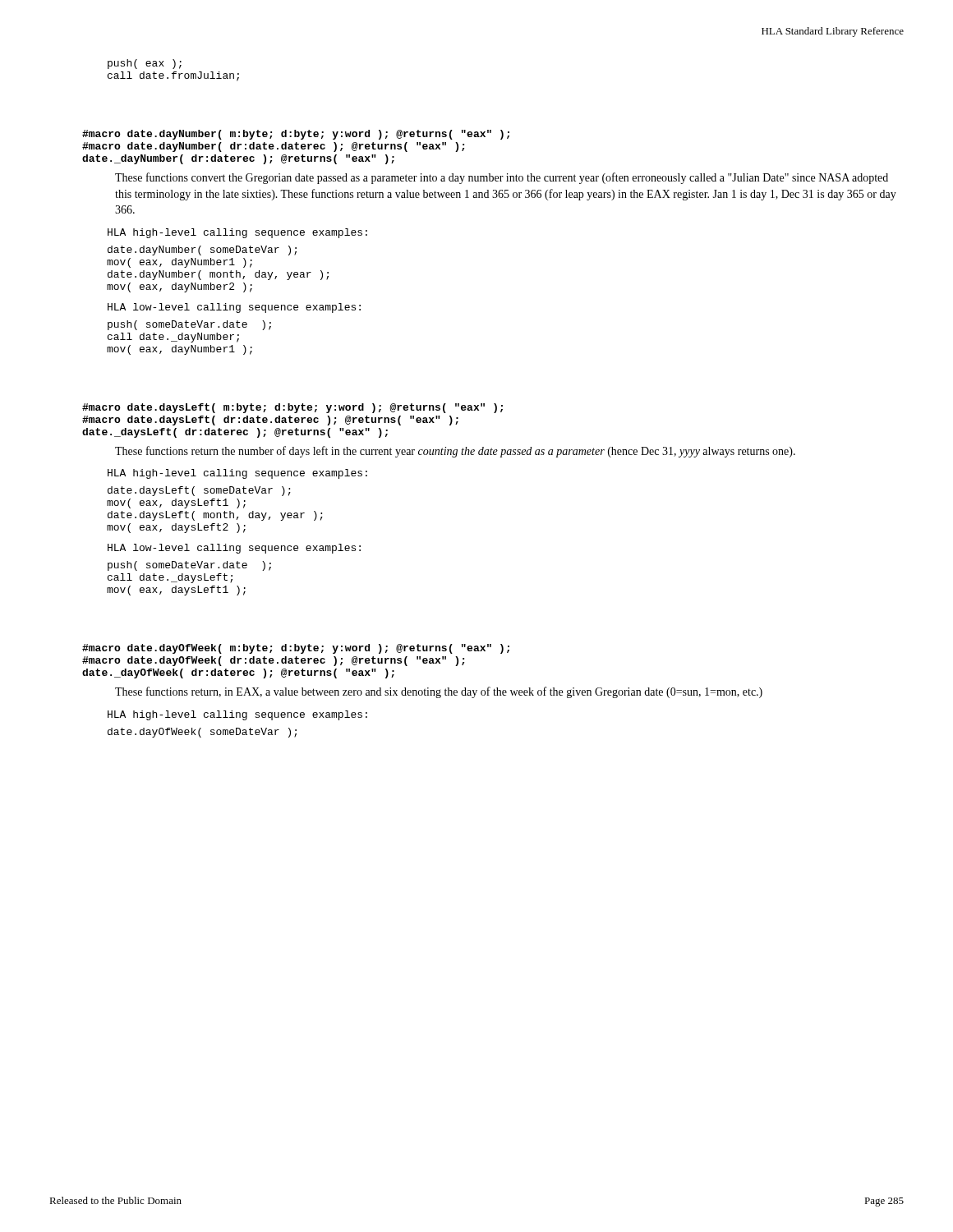This screenshot has width=953, height=1232.
Task: Locate the text "push( eax ); call date.fromJulian;"
Action: click(145, 64)
